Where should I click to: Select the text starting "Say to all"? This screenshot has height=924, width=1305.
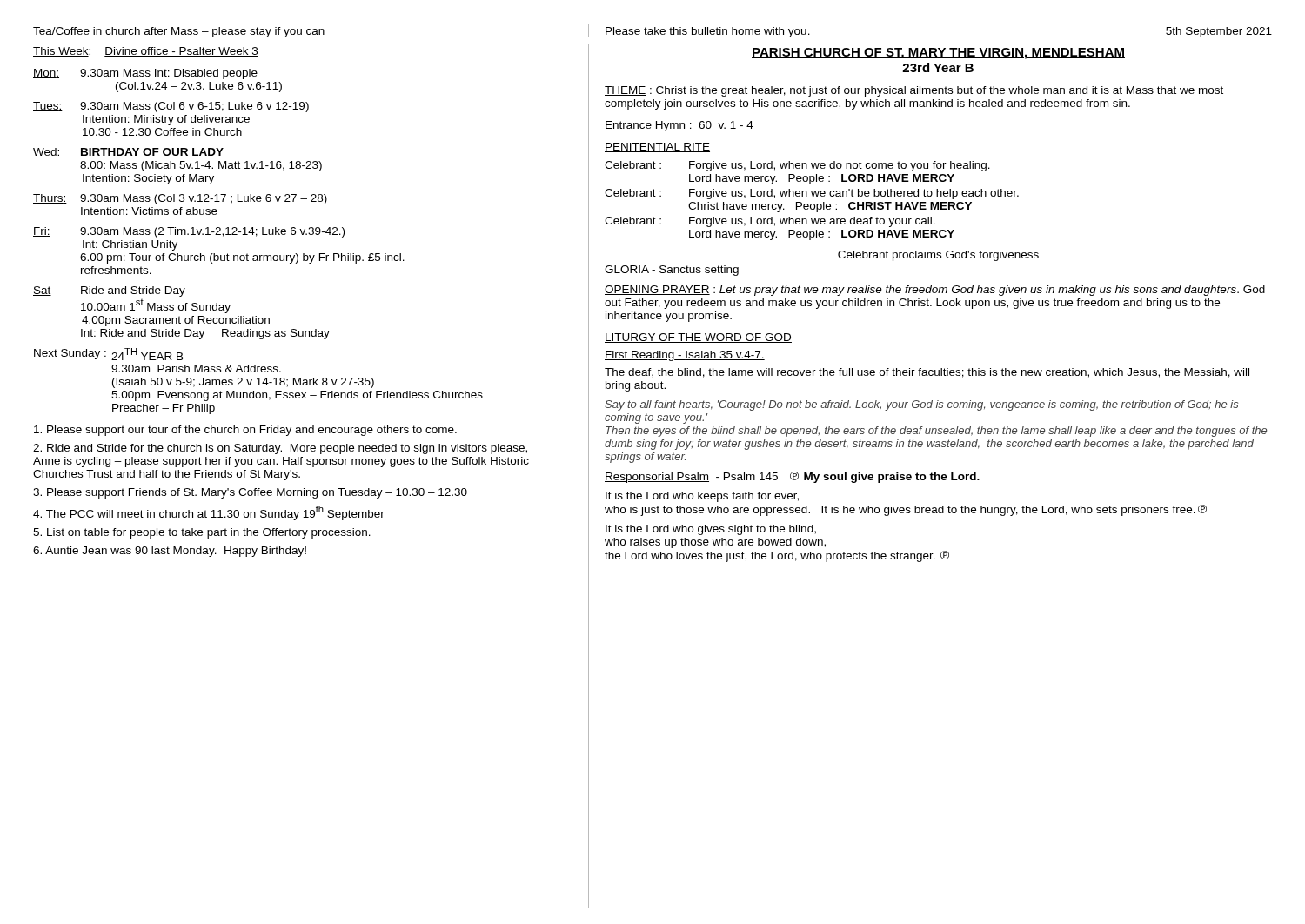pos(936,430)
